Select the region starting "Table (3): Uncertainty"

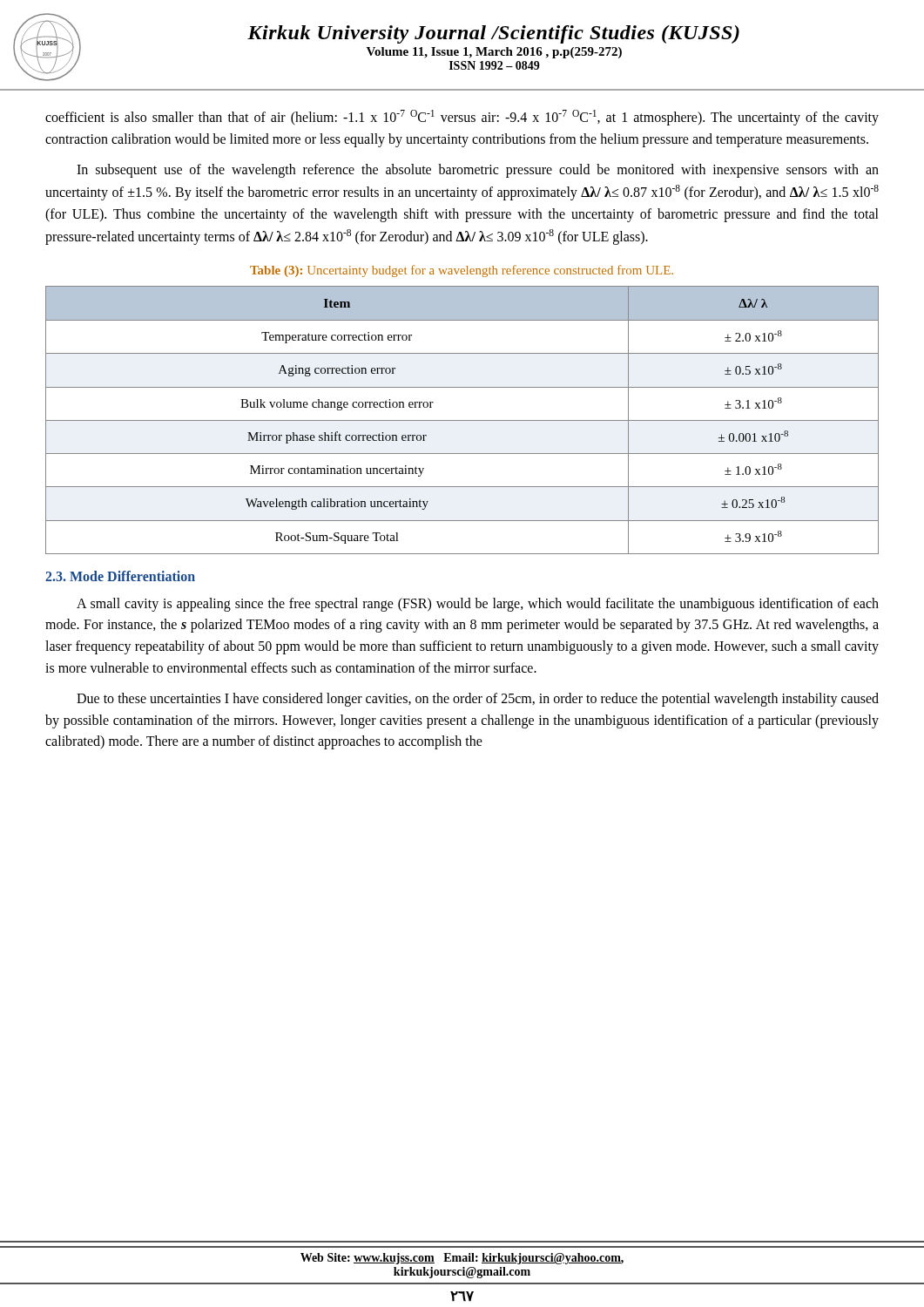[x=462, y=270]
